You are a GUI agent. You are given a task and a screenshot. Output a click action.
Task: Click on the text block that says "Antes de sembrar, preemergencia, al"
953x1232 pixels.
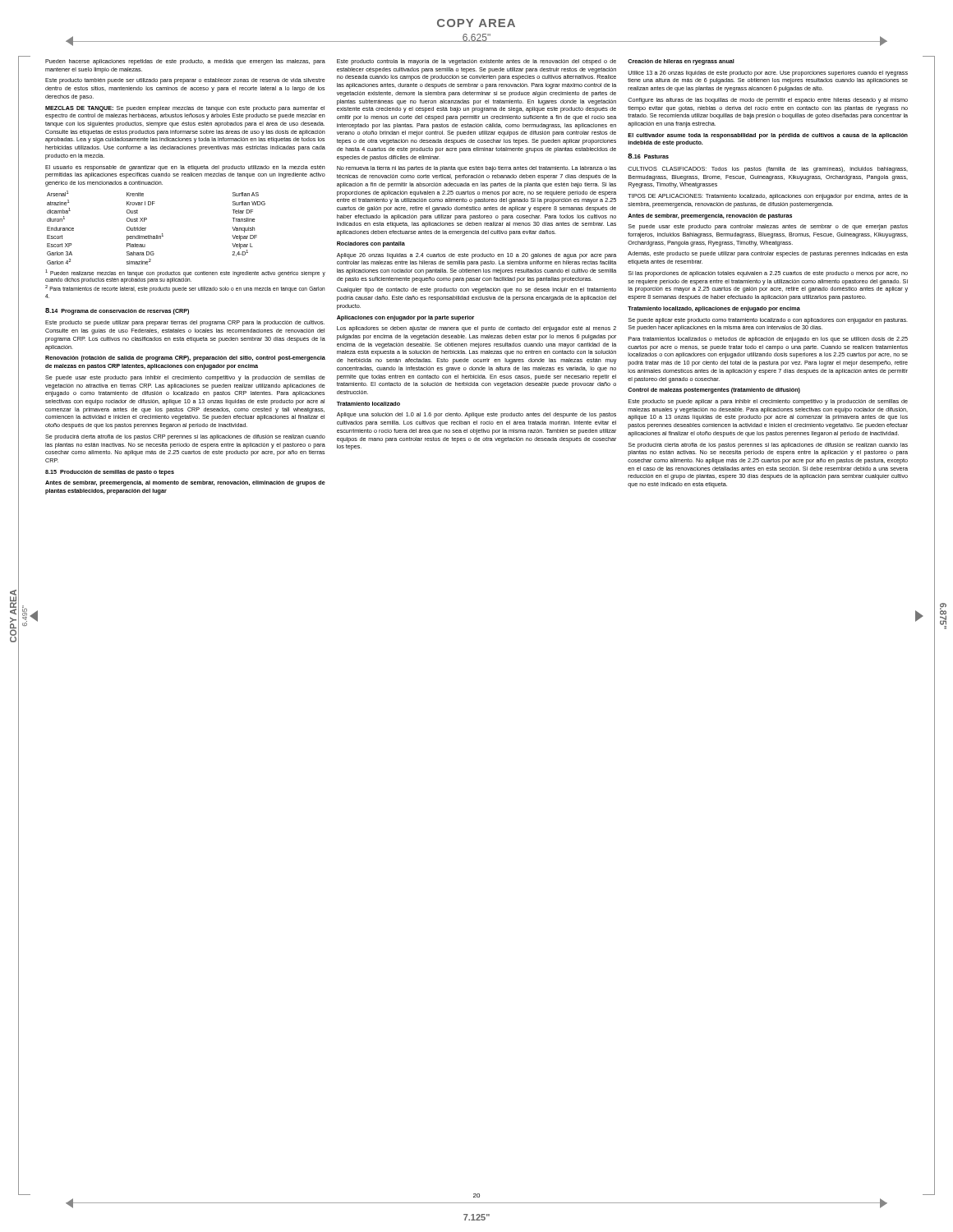[185, 487]
